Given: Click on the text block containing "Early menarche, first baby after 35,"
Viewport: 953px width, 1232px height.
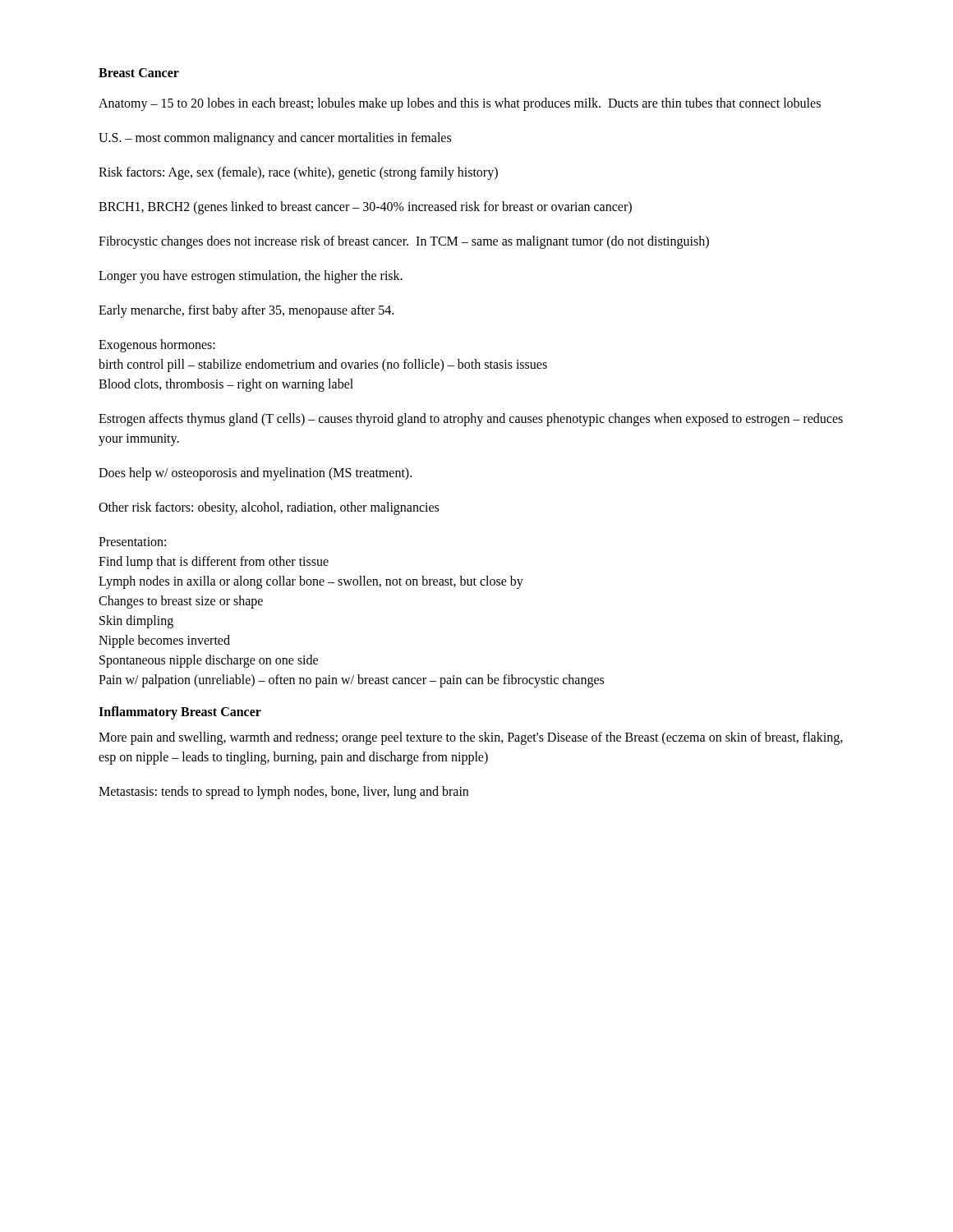Looking at the screenshot, I should click(247, 310).
